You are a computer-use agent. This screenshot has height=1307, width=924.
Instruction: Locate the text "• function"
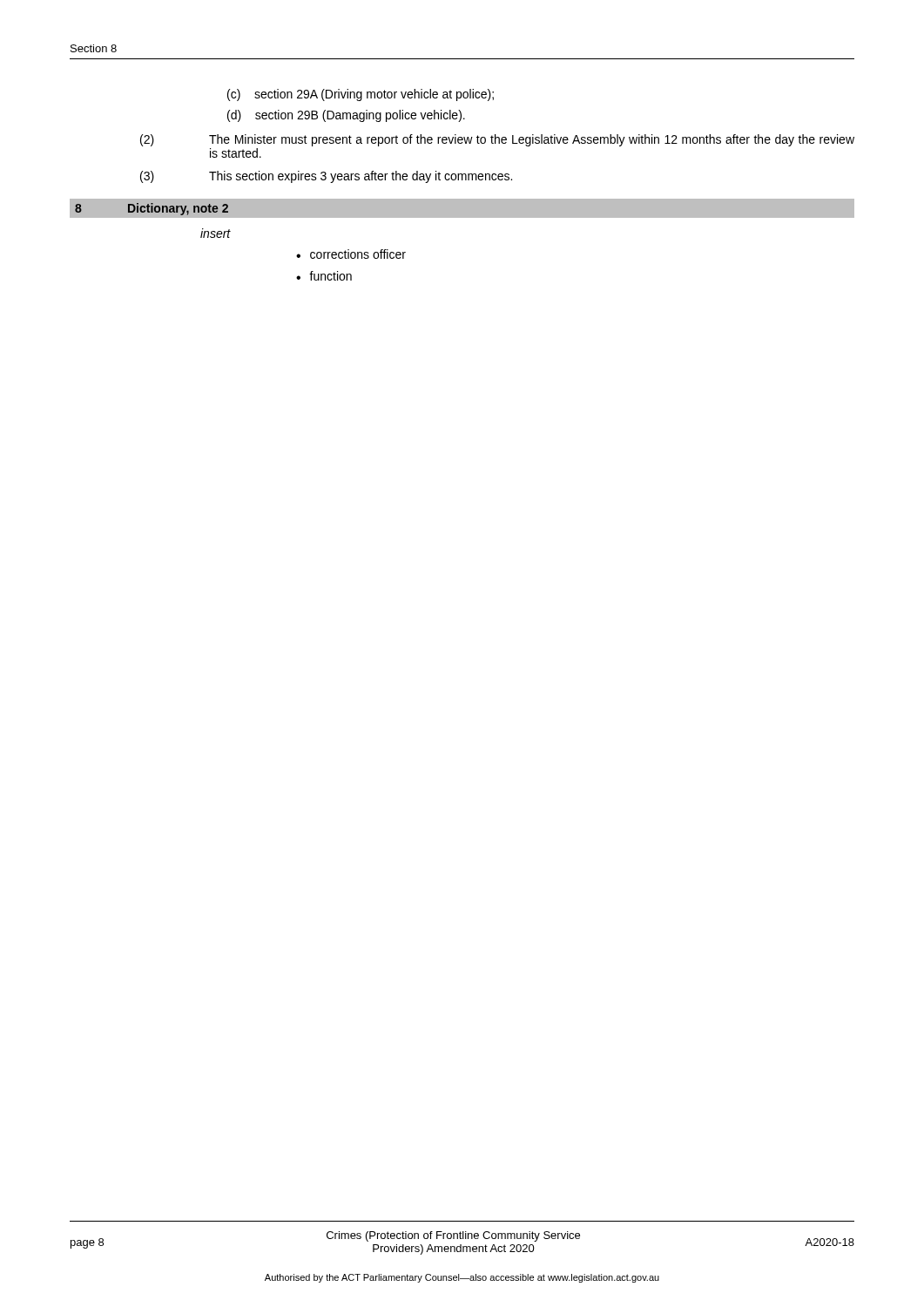click(324, 278)
